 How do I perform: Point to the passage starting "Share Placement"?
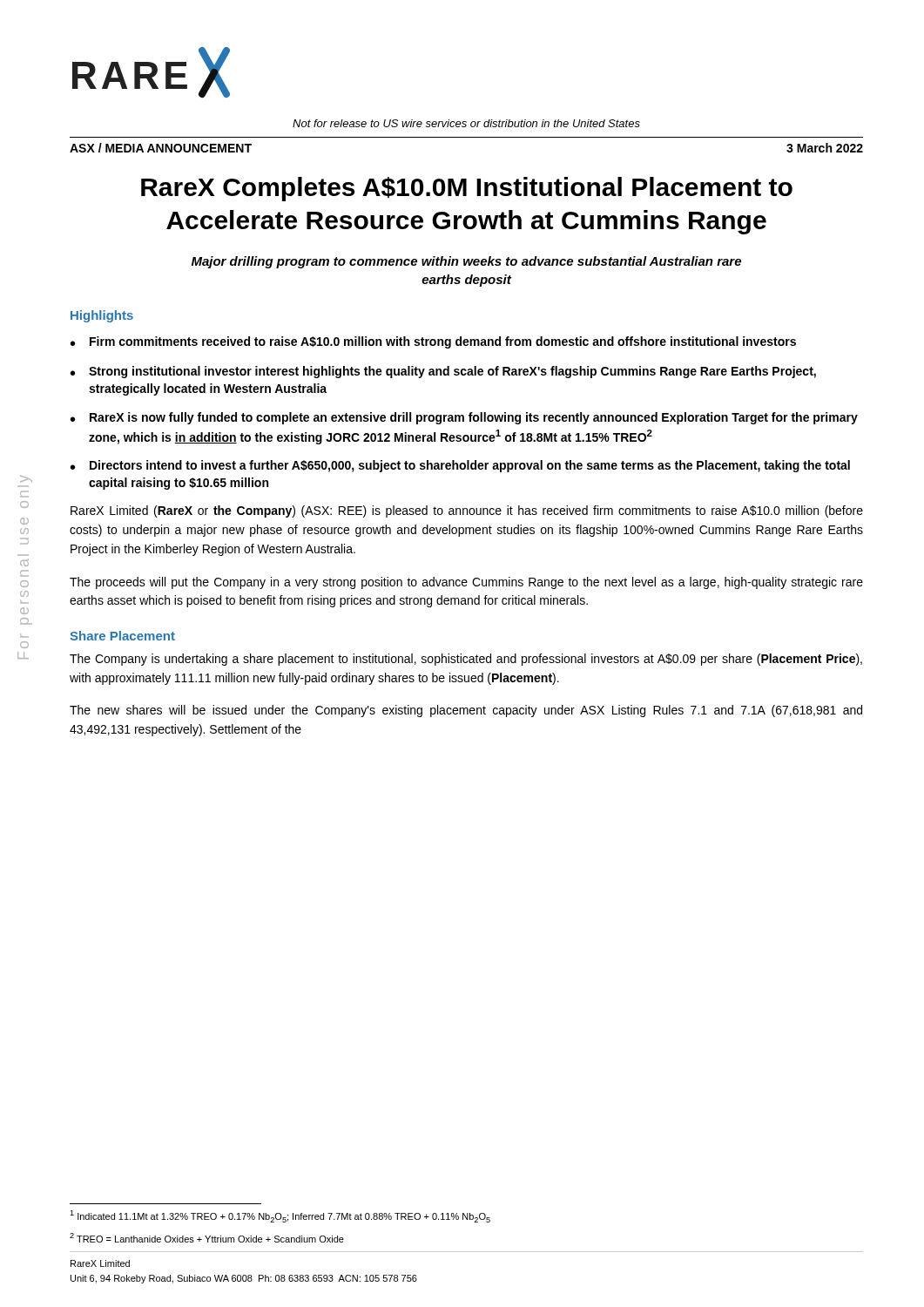coord(122,636)
